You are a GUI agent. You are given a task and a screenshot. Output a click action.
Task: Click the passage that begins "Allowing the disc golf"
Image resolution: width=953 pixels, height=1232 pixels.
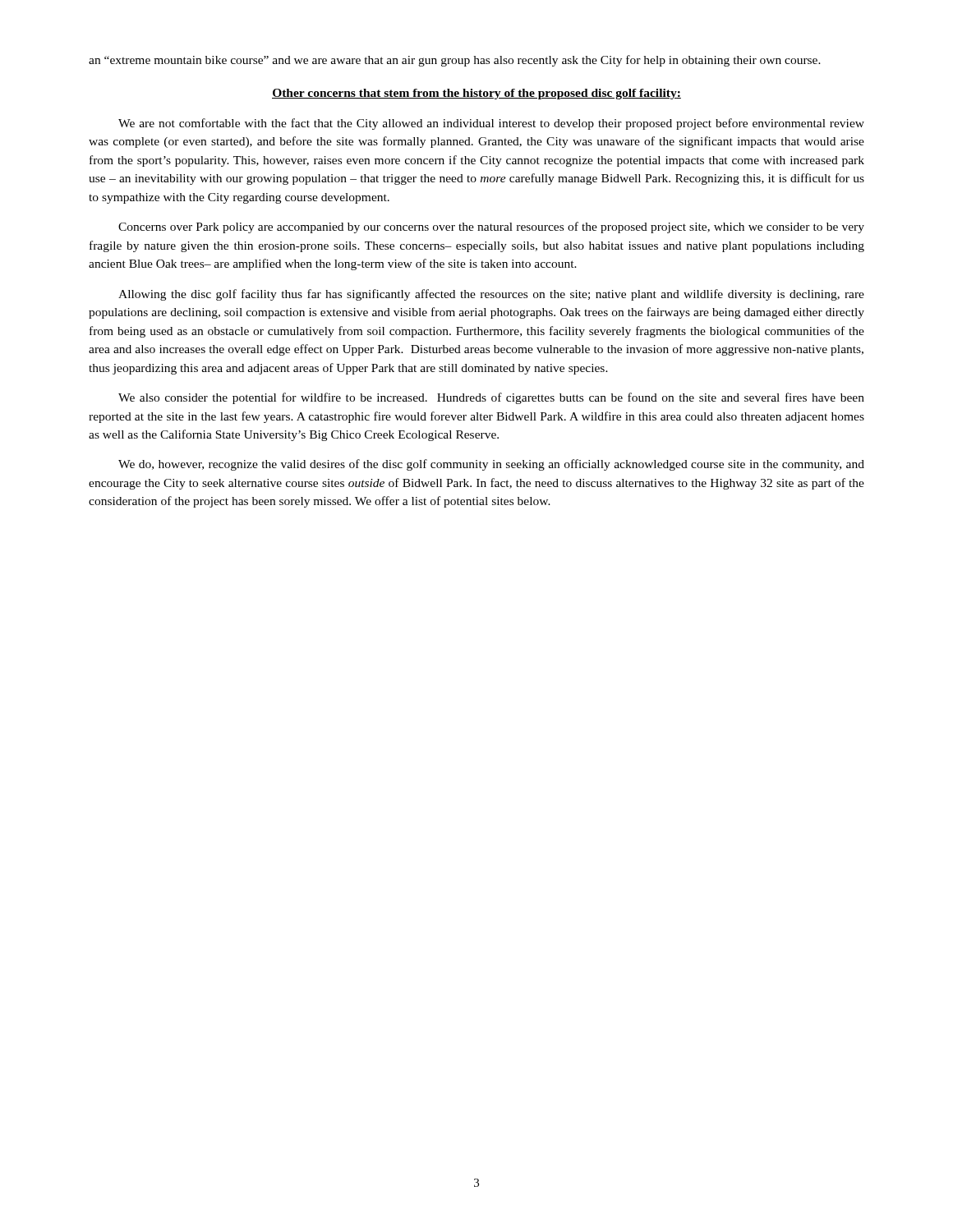point(476,330)
